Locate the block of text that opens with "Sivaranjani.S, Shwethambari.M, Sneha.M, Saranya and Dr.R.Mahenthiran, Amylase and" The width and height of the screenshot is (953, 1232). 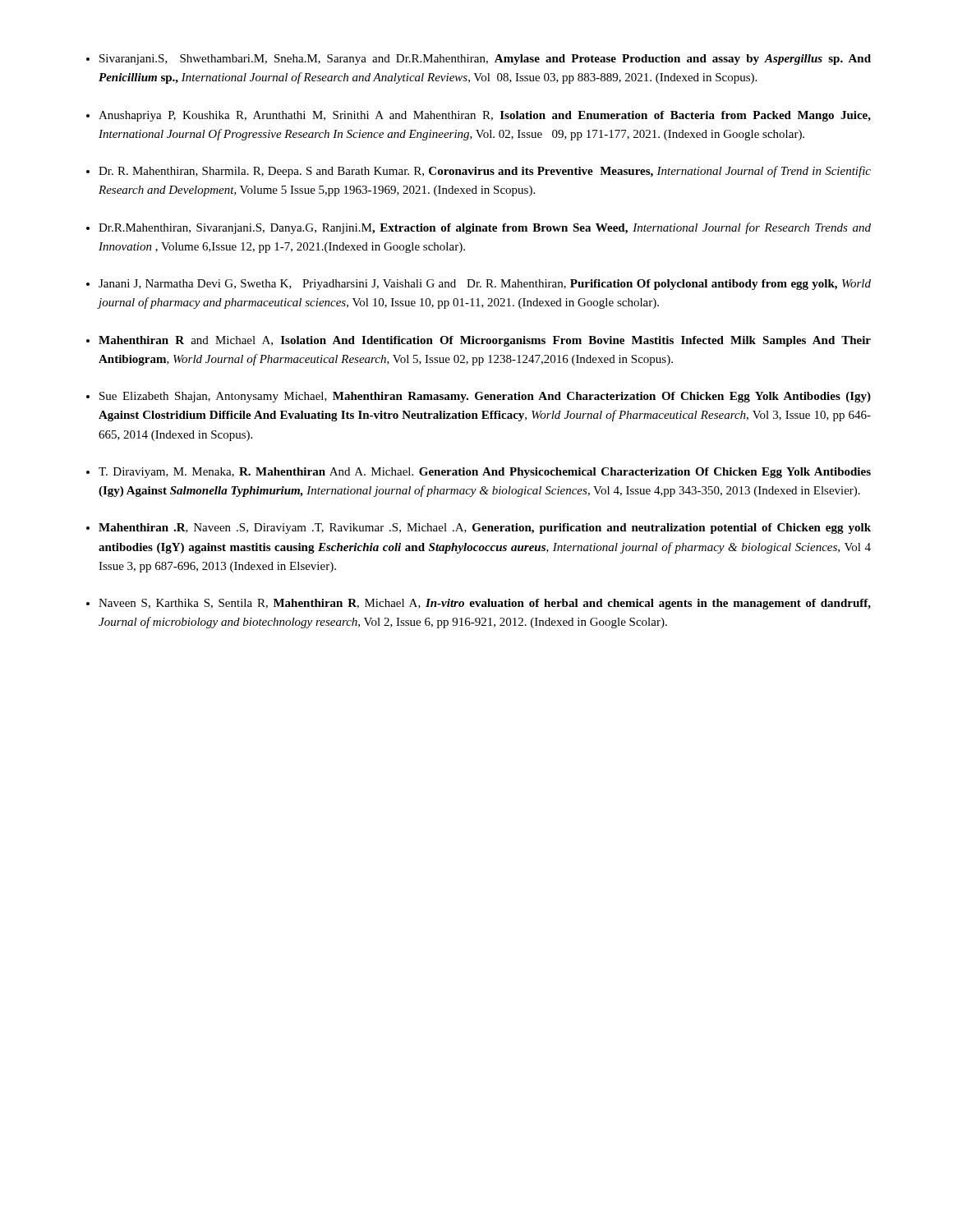pyautogui.click(x=485, y=68)
